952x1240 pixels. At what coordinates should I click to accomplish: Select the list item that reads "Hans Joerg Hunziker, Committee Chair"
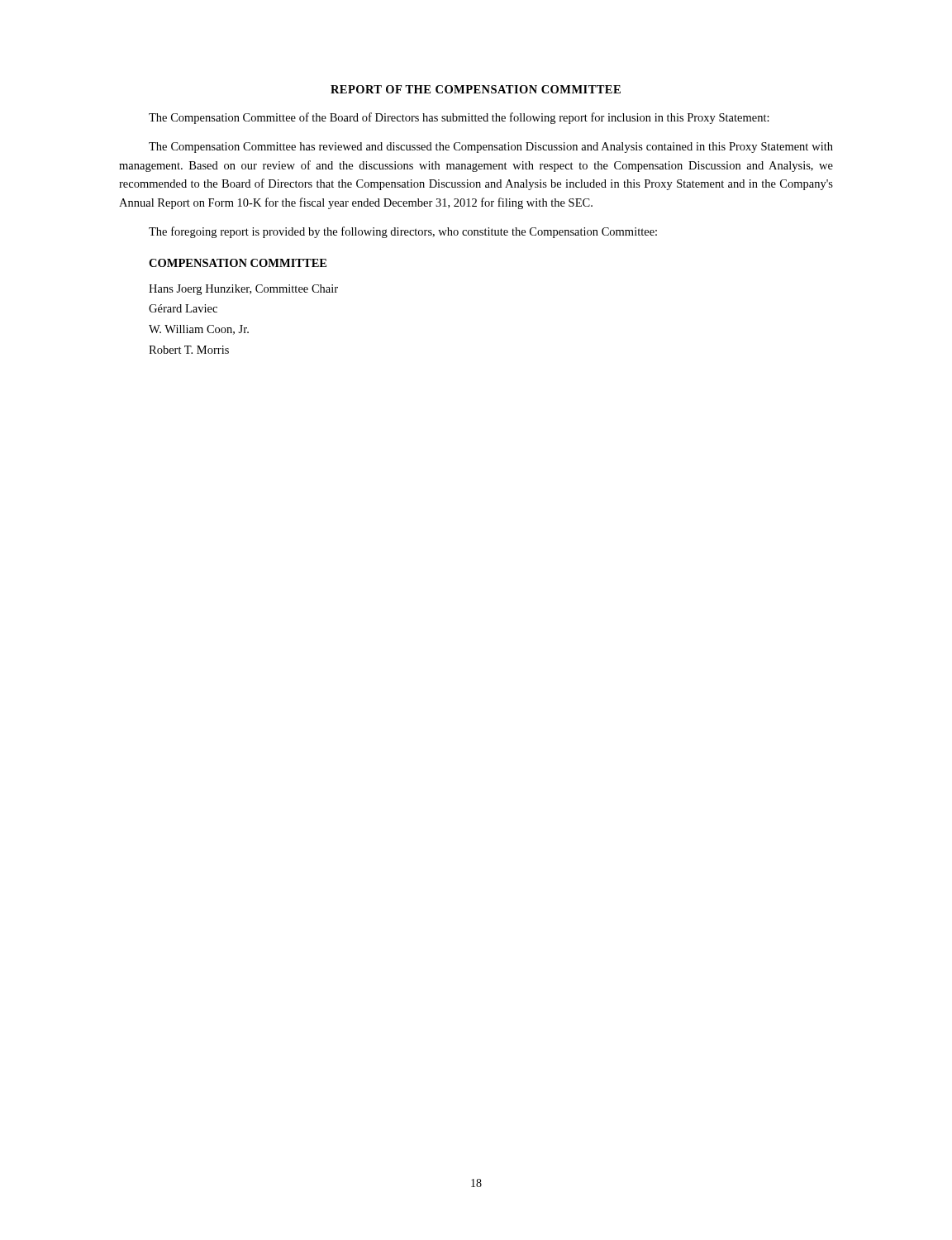pyautogui.click(x=243, y=288)
